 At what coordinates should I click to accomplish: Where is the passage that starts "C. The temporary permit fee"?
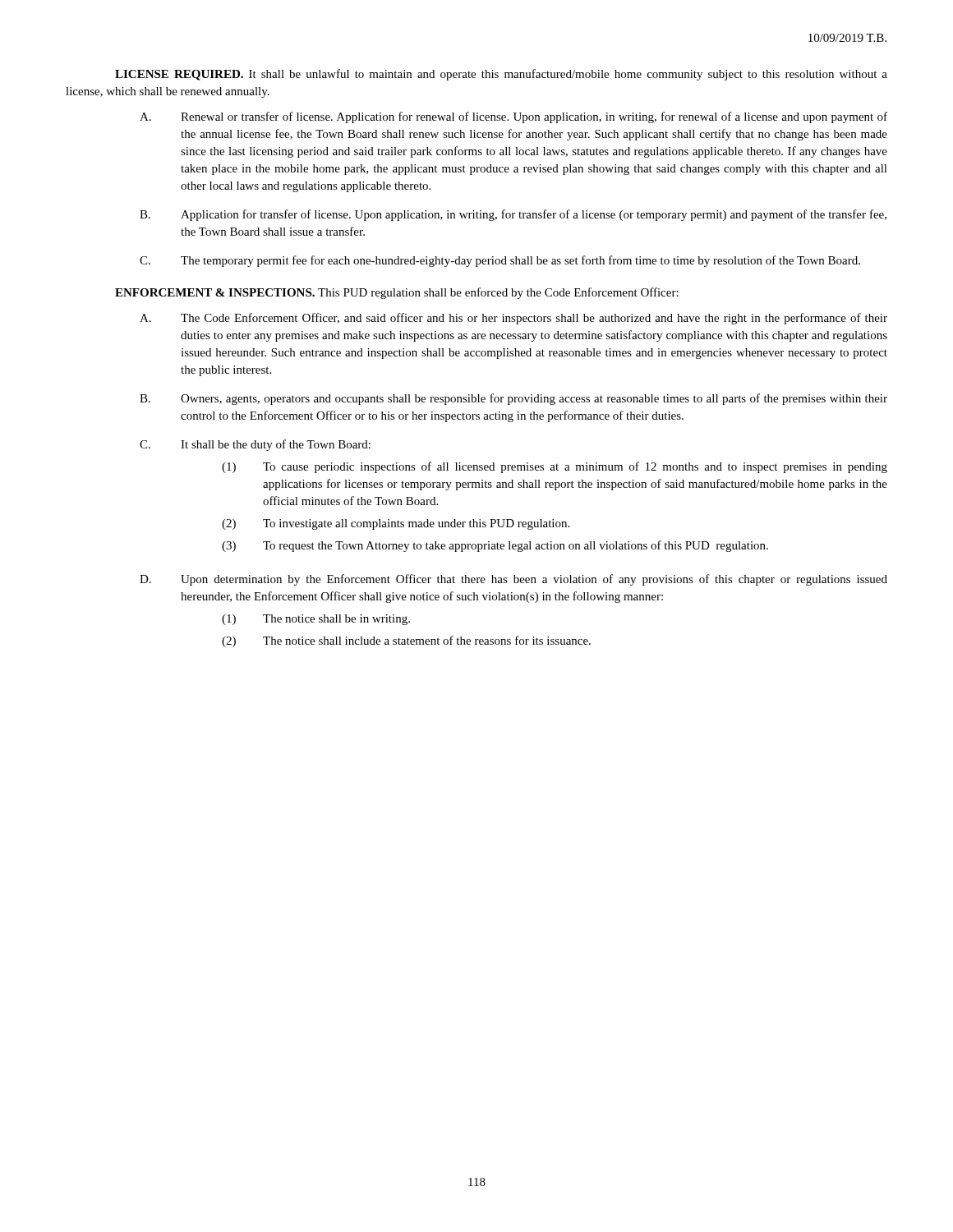click(513, 261)
